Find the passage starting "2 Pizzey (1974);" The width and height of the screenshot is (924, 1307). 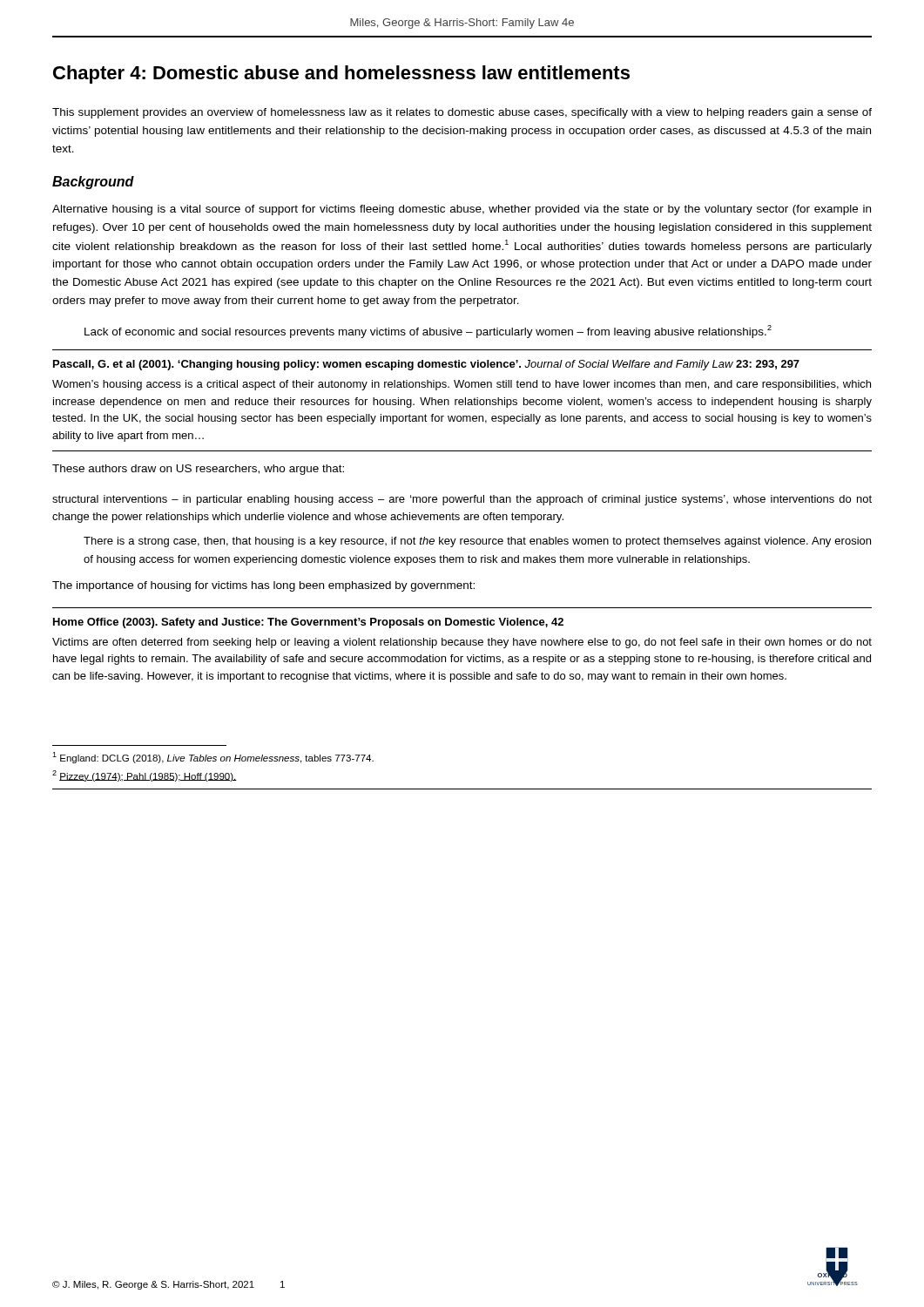tap(144, 775)
